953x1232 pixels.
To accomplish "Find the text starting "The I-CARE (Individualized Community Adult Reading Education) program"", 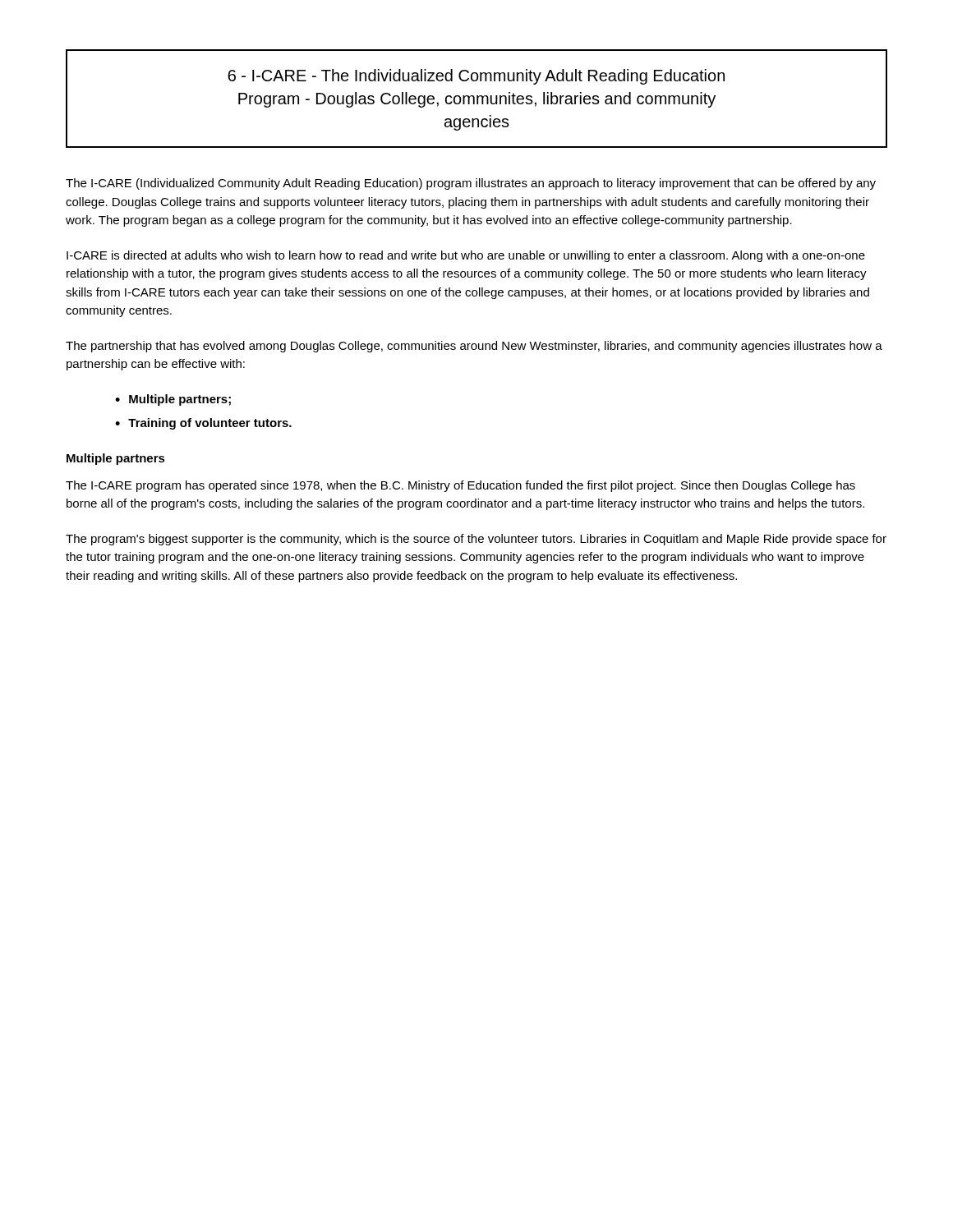I will (x=471, y=201).
